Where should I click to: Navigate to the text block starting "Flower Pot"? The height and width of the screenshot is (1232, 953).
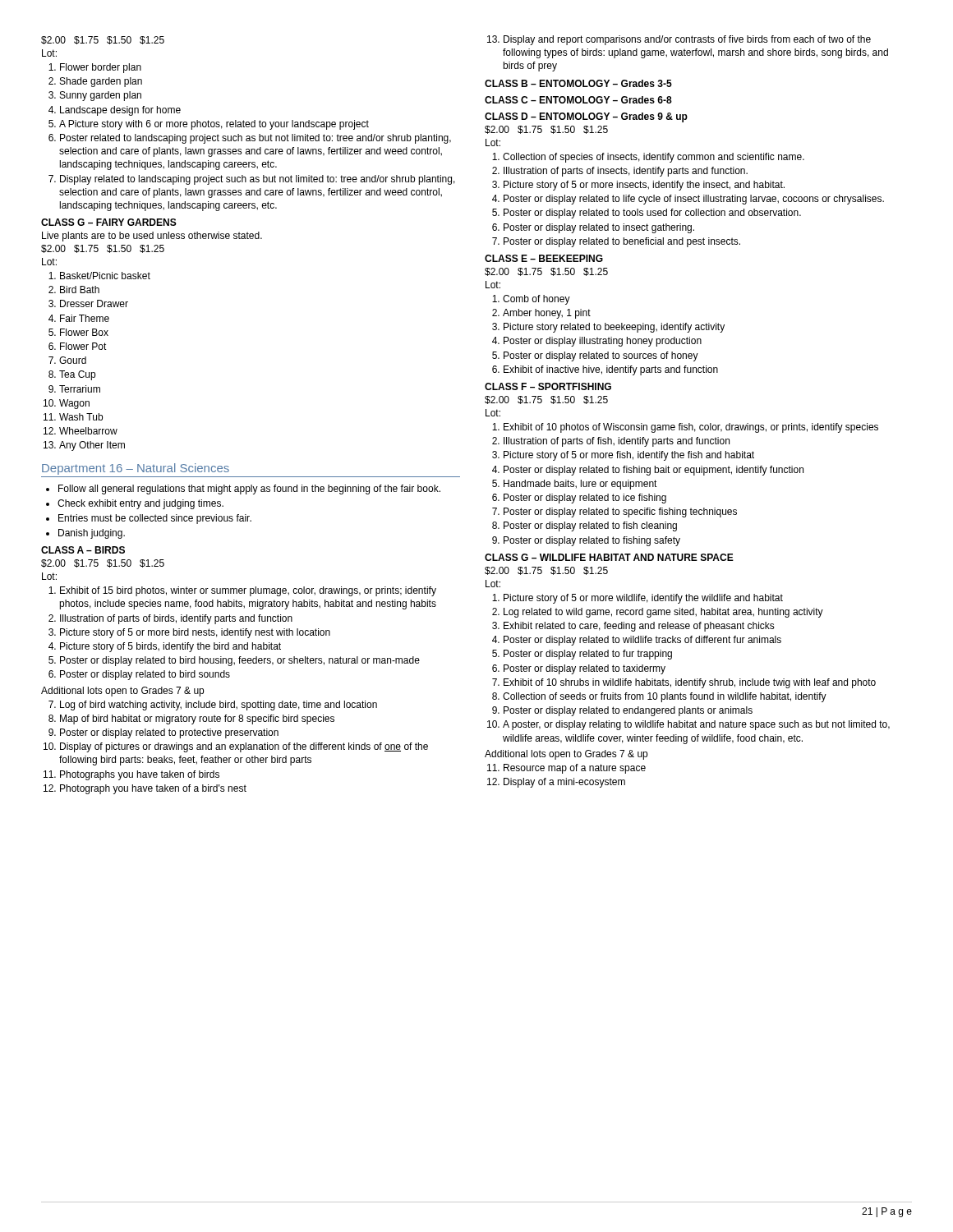[83, 347]
